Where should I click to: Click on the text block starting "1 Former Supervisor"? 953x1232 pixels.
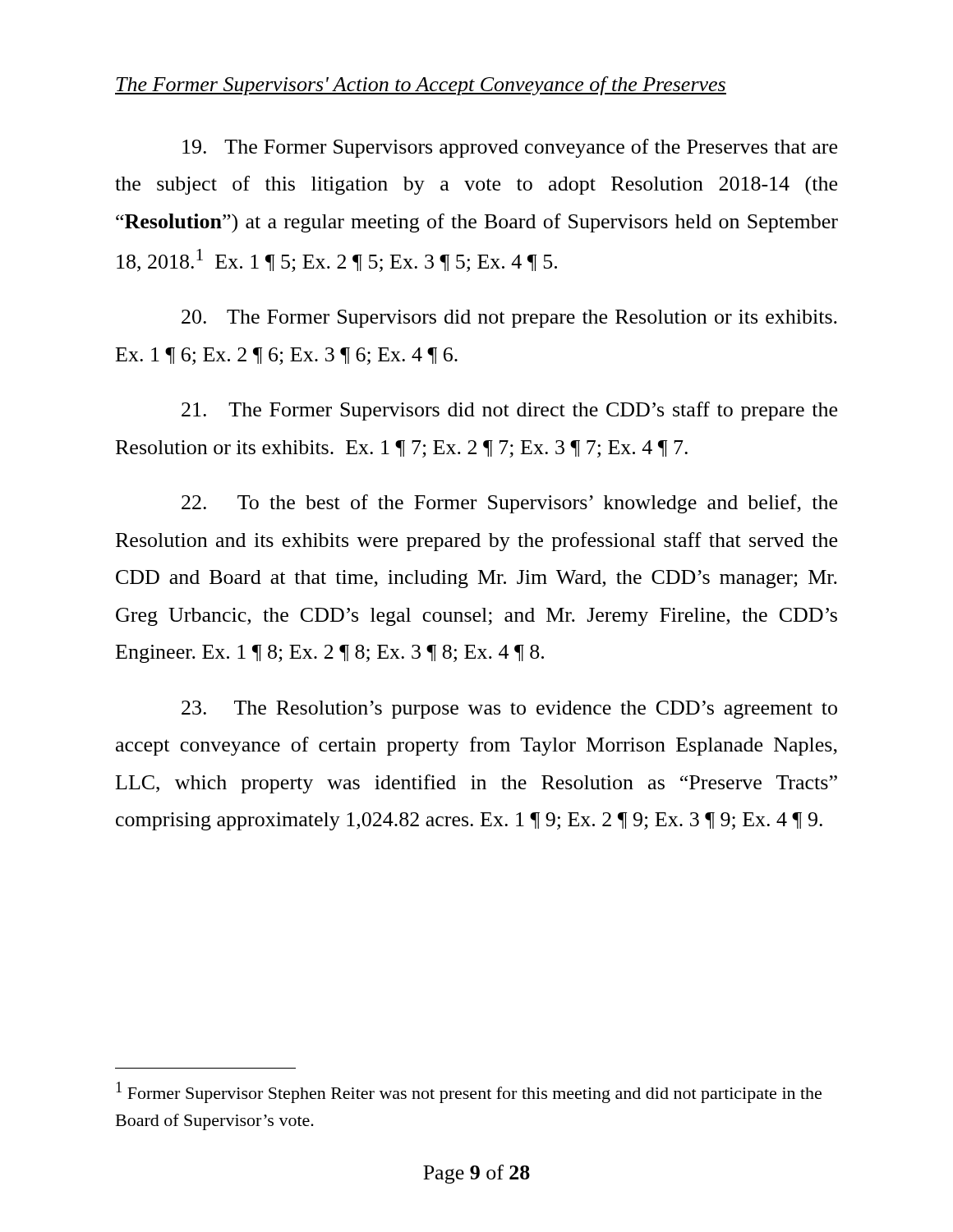[x=476, y=1100]
